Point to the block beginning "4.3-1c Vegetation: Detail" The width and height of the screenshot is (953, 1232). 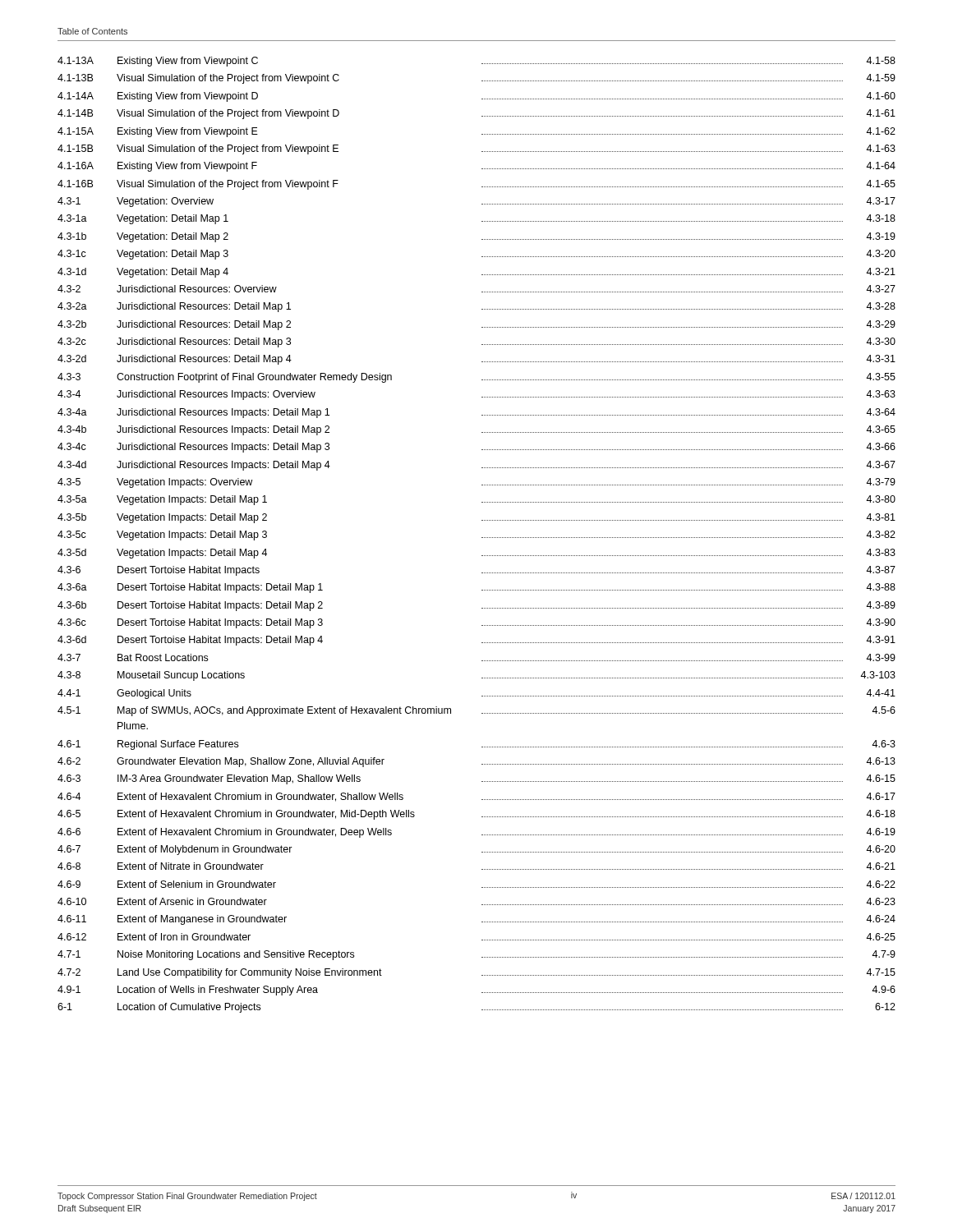[x=476, y=254]
